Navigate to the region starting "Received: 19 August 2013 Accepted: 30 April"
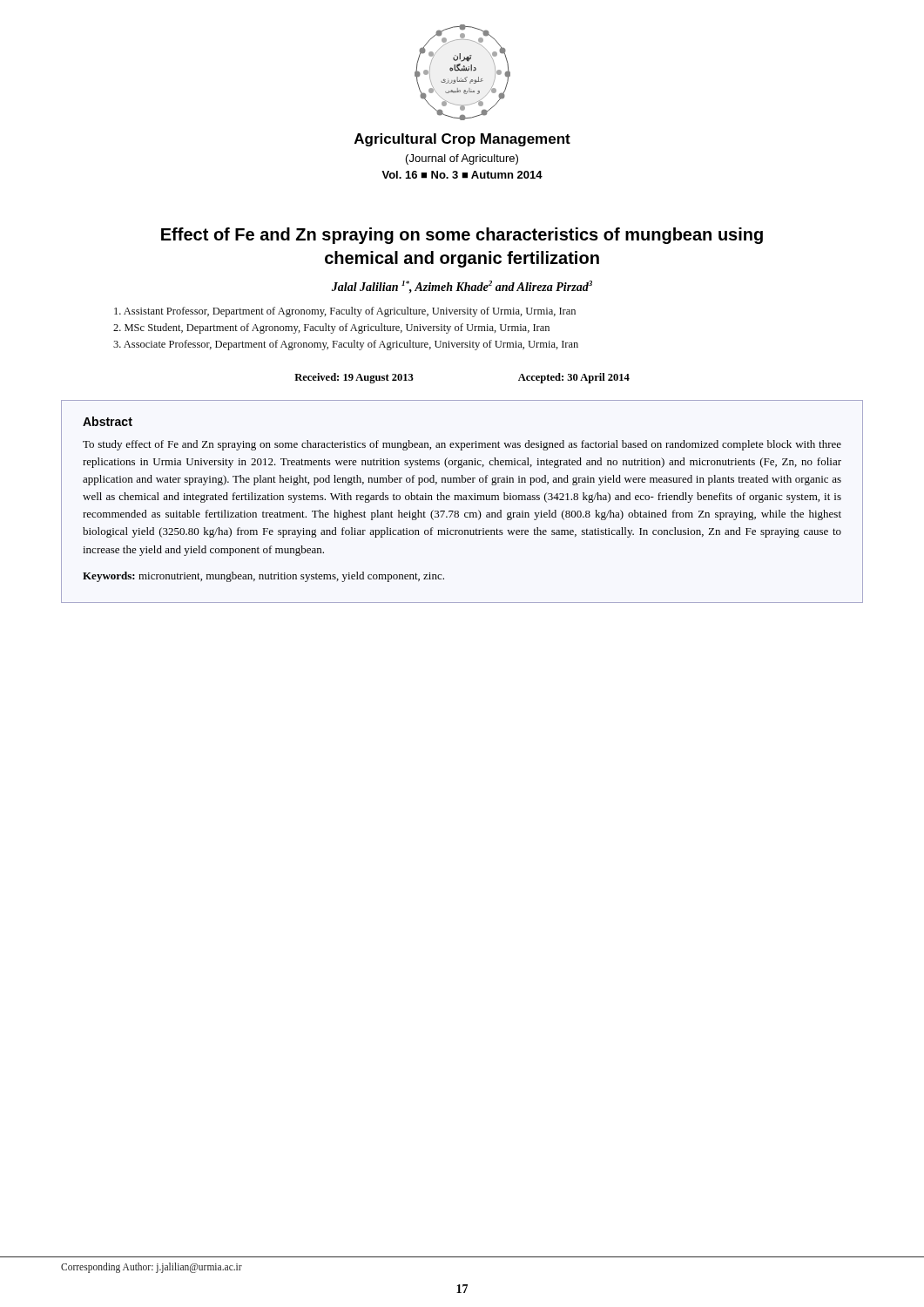This screenshot has width=924, height=1307. pos(351,378)
